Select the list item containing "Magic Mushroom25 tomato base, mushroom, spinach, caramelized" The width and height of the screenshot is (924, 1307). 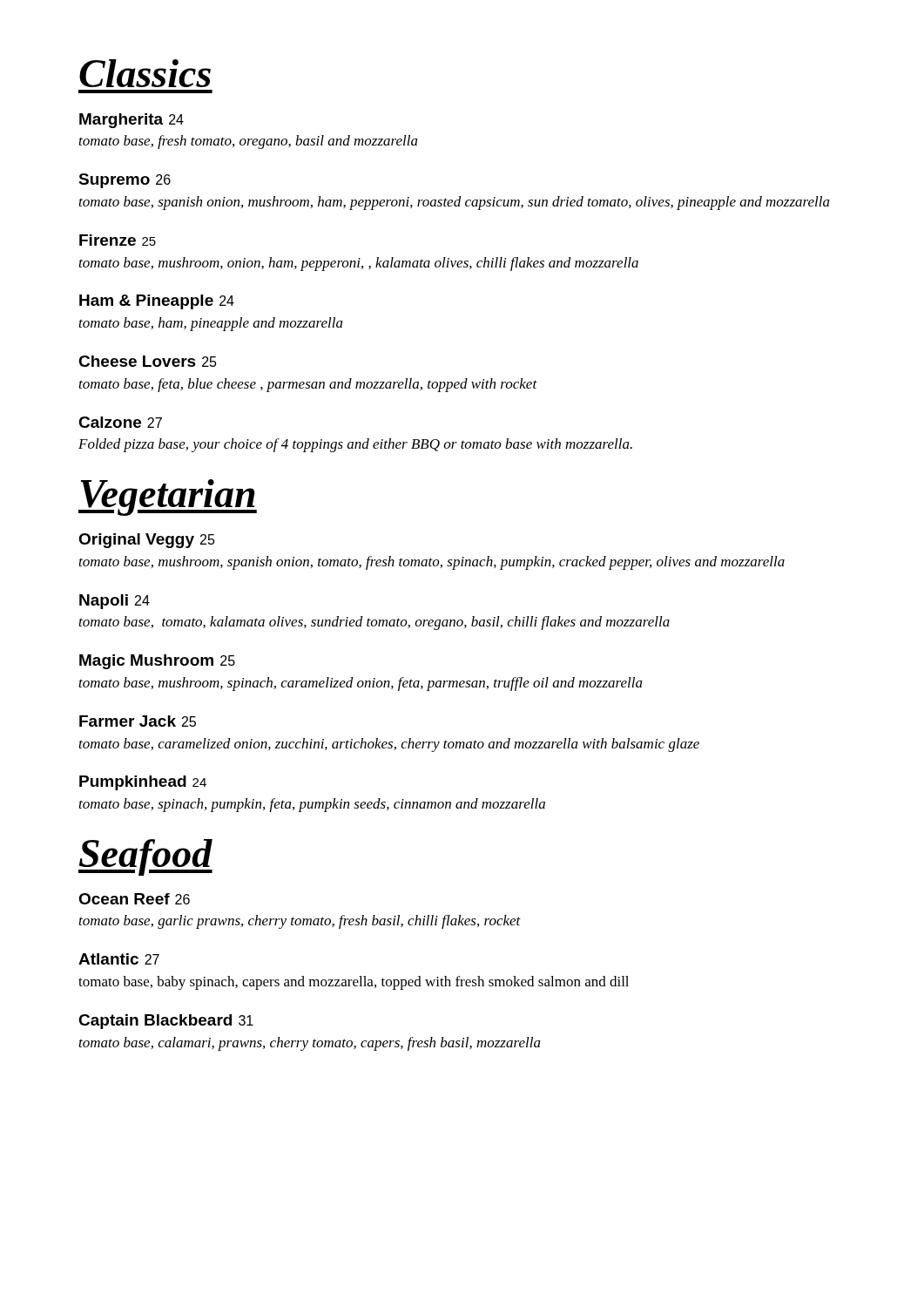[x=462, y=672]
